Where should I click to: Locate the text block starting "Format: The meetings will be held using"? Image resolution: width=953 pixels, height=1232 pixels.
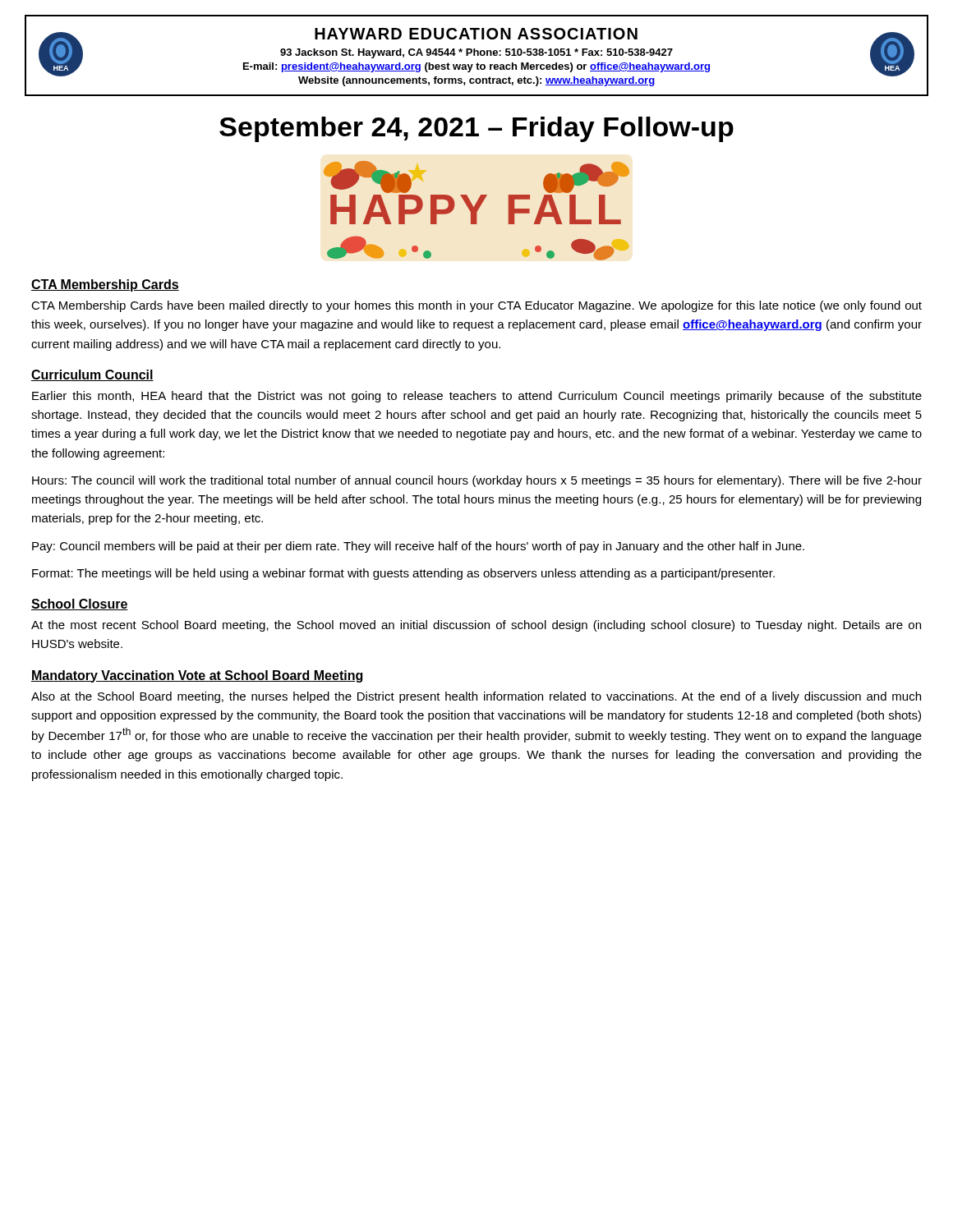[x=403, y=573]
